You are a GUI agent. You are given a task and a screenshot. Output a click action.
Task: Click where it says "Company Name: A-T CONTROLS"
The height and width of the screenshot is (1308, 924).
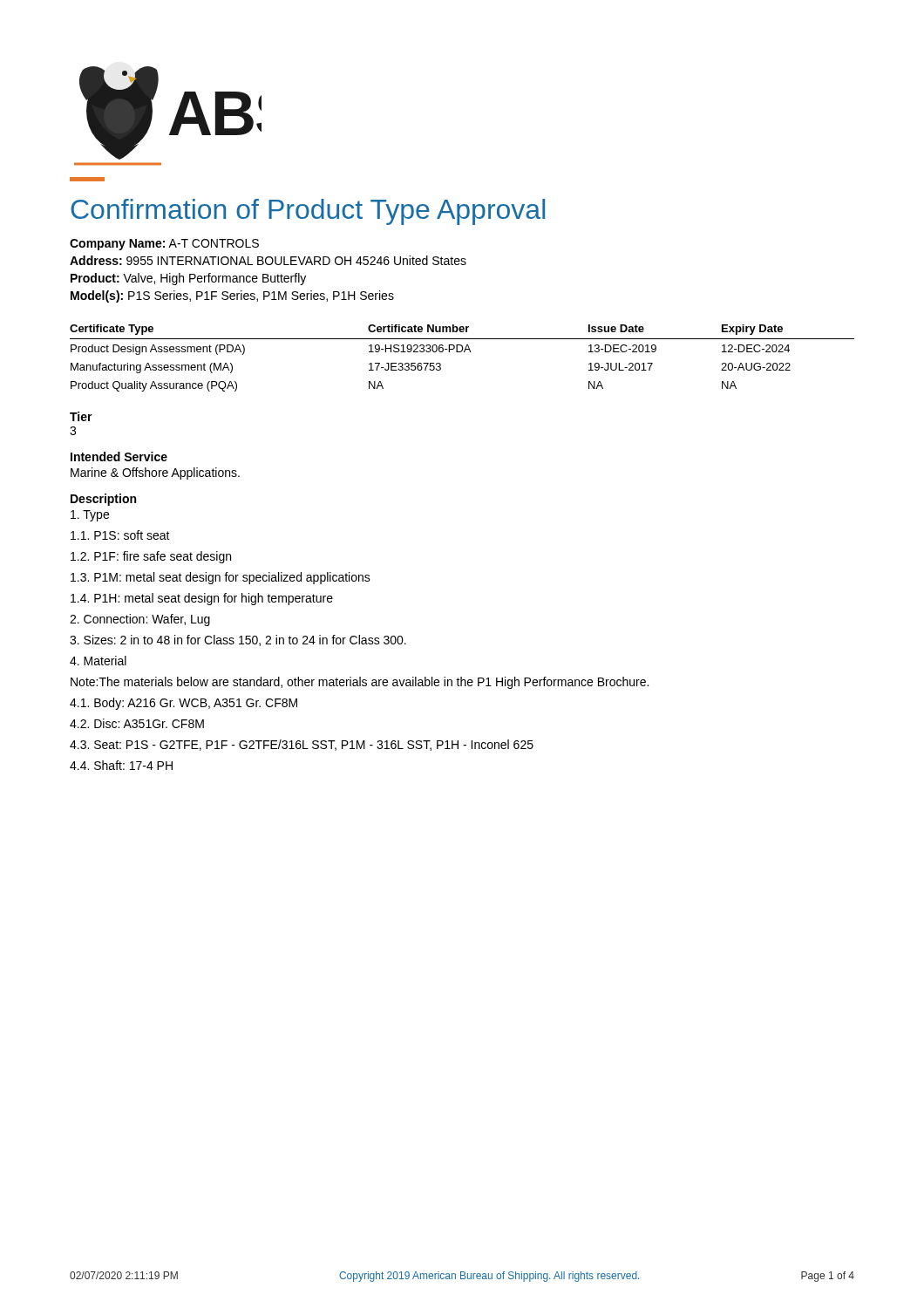pyautogui.click(x=165, y=243)
